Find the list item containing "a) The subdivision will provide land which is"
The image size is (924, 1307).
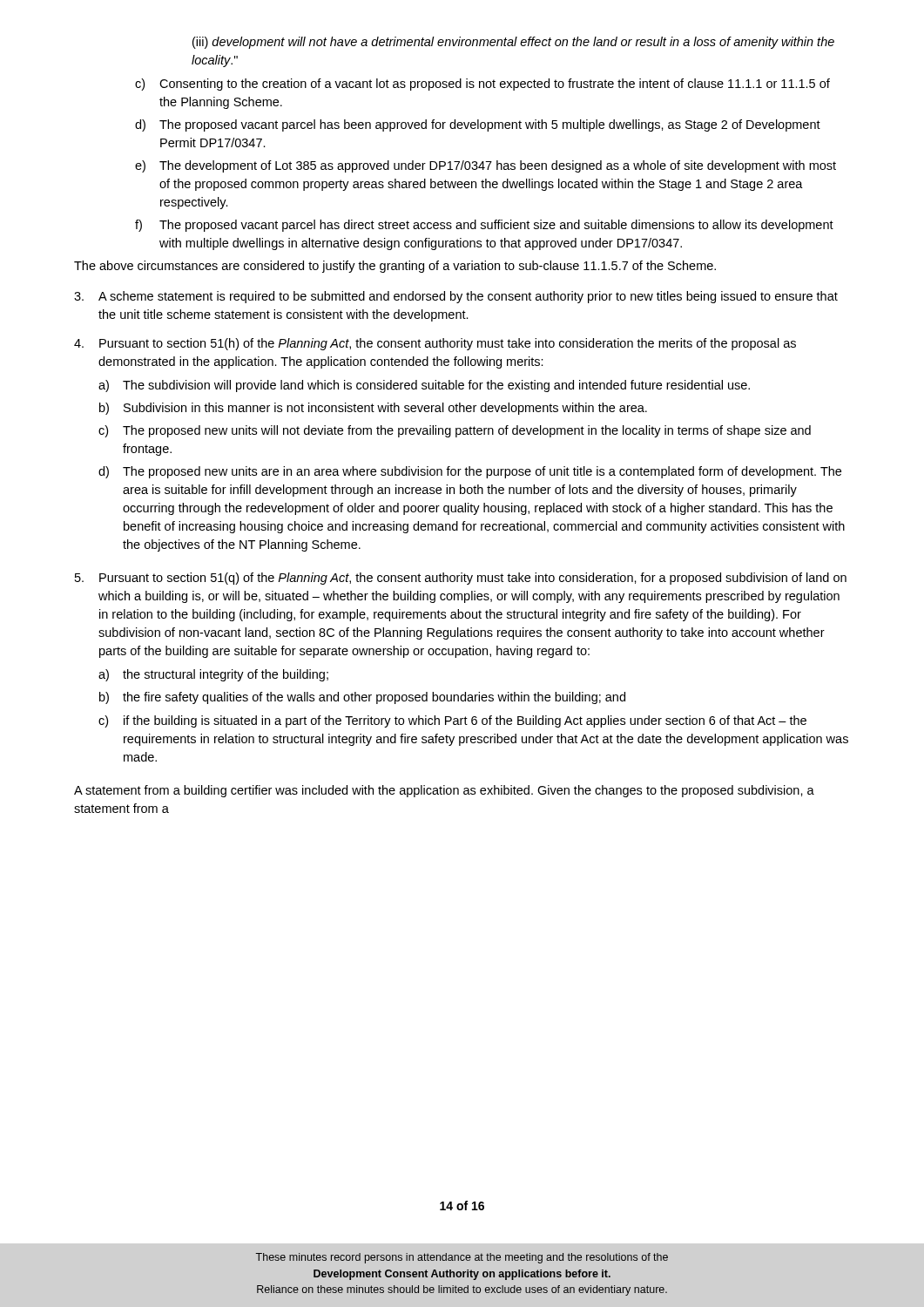[474, 386]
